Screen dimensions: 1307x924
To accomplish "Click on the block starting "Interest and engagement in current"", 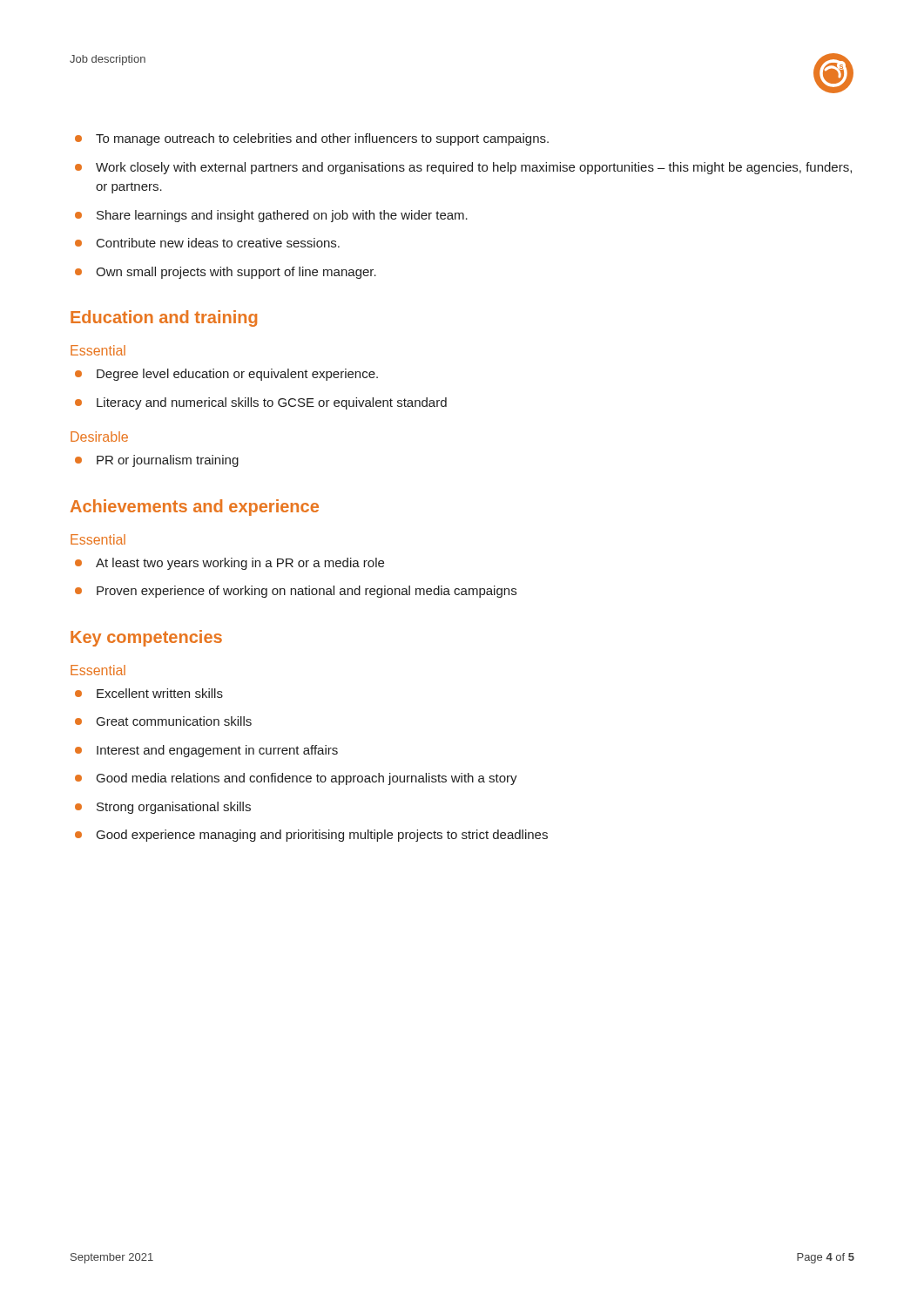I will (217, 749).
